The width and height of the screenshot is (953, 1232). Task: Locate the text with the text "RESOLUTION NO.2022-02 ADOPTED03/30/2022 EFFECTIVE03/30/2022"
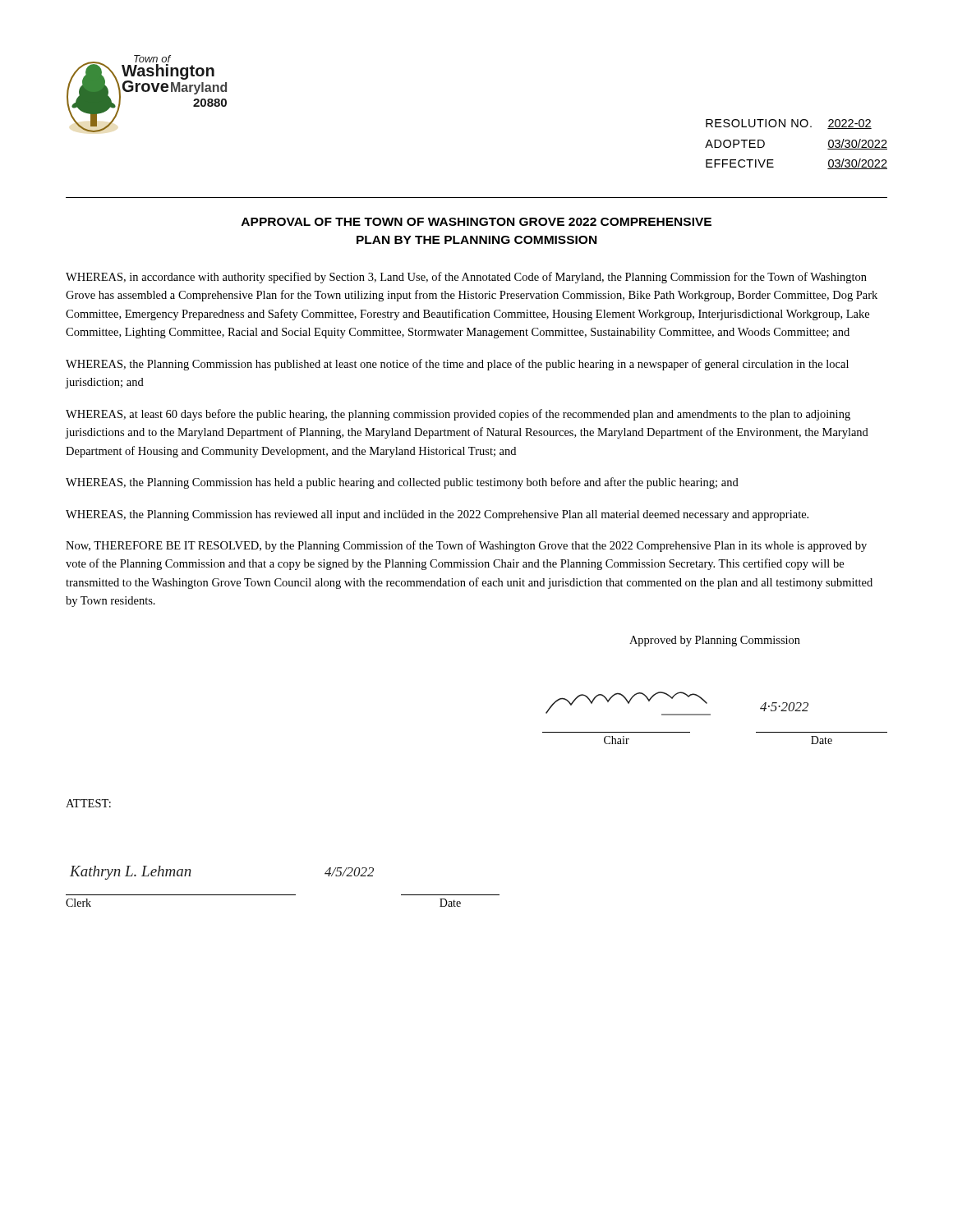point(789,124)
